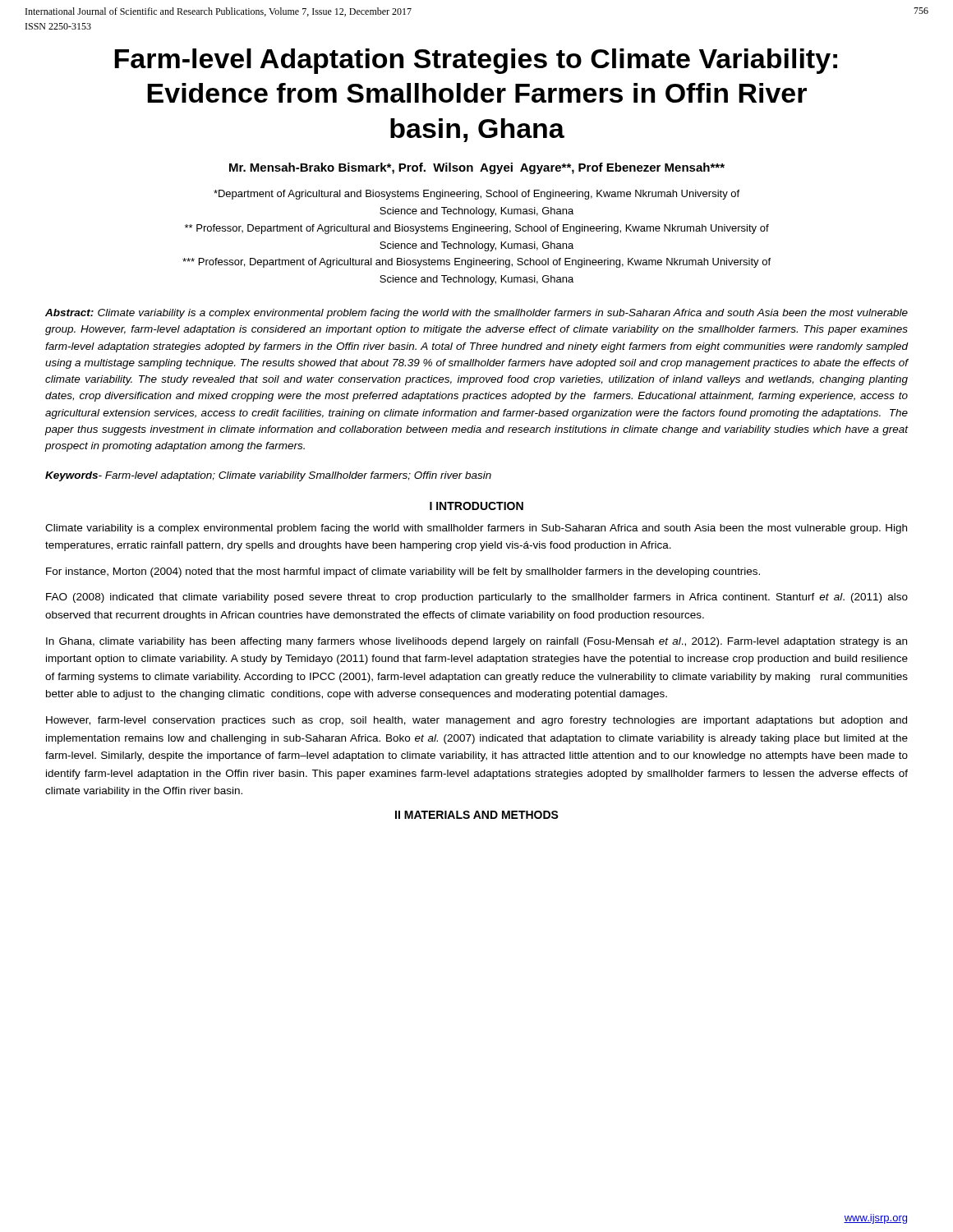Select the text block with the text "In Ghana, climate variability"
This screenshot has width=953, height=1232.
pyautogui.click(x=476, y=667)
